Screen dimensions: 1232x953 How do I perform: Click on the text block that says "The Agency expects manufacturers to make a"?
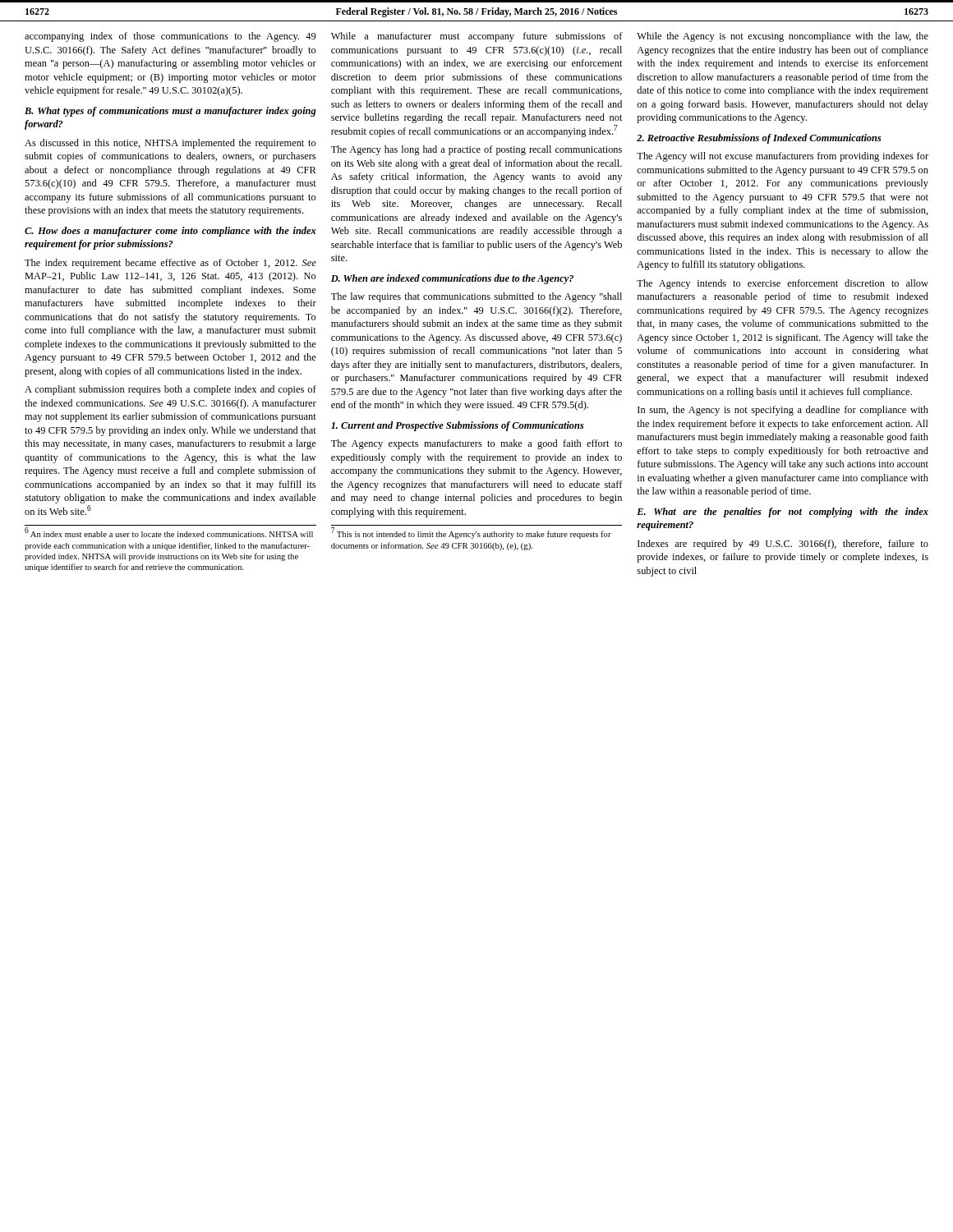click(x=476, y=478)
